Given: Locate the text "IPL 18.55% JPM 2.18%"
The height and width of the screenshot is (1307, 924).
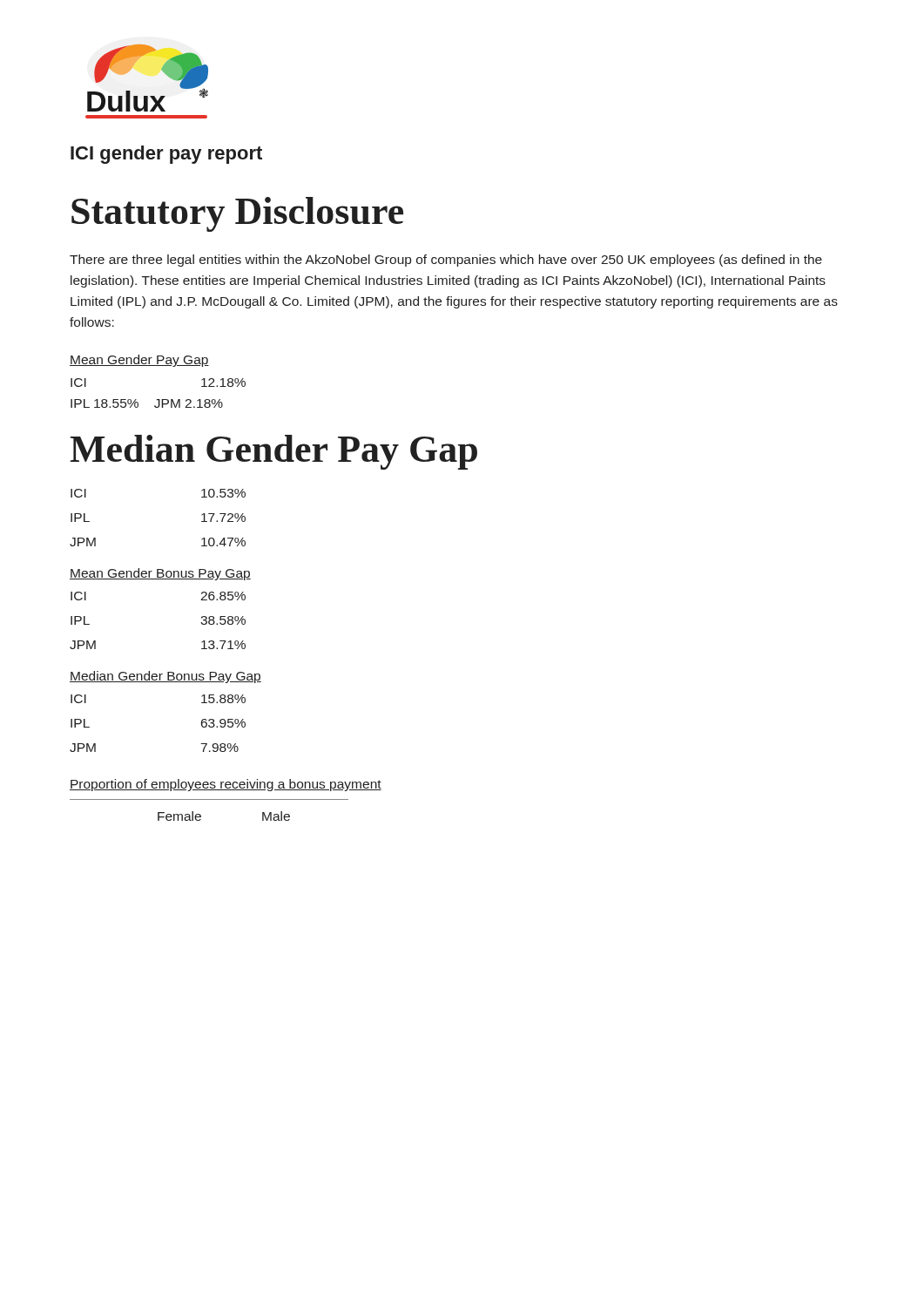Looking at the screenshot, I should point(146,403).
